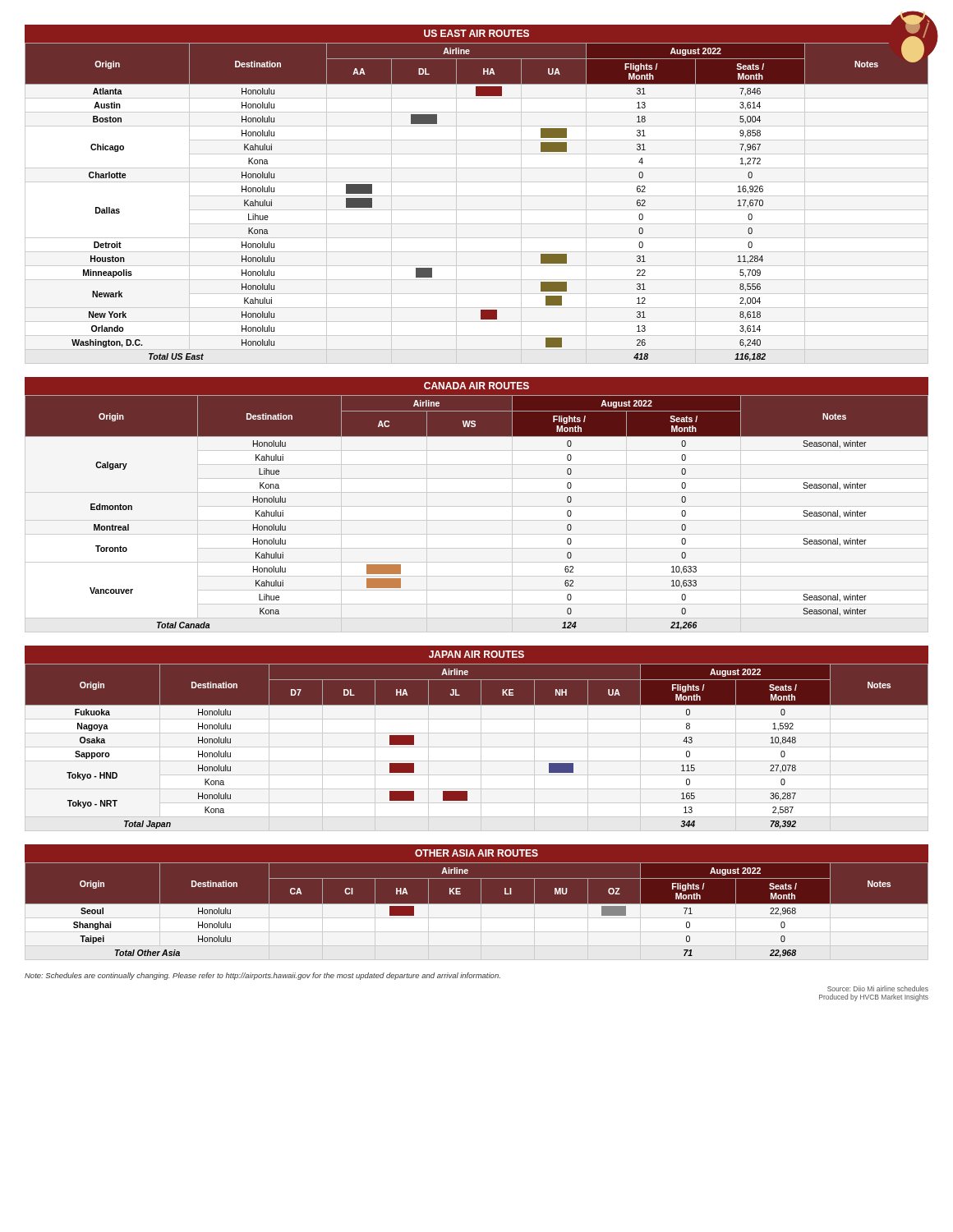Select the footnote that reads "Note: Schedules are continually changing."
The height and width of the screenshot is (1232, 953).
tap(263, 975)
